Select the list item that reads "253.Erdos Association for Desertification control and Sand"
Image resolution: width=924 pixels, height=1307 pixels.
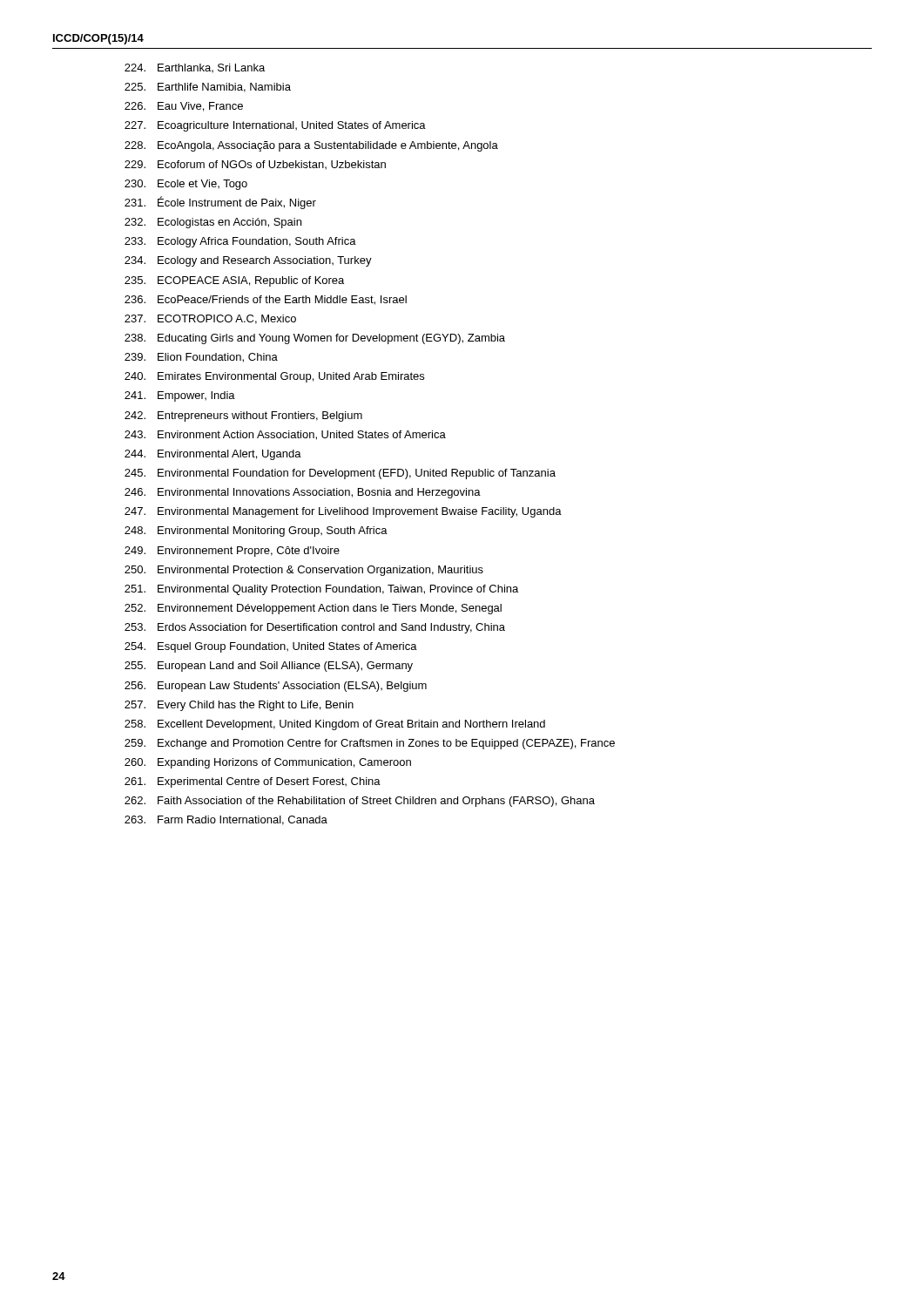click(x=488, y=627)
